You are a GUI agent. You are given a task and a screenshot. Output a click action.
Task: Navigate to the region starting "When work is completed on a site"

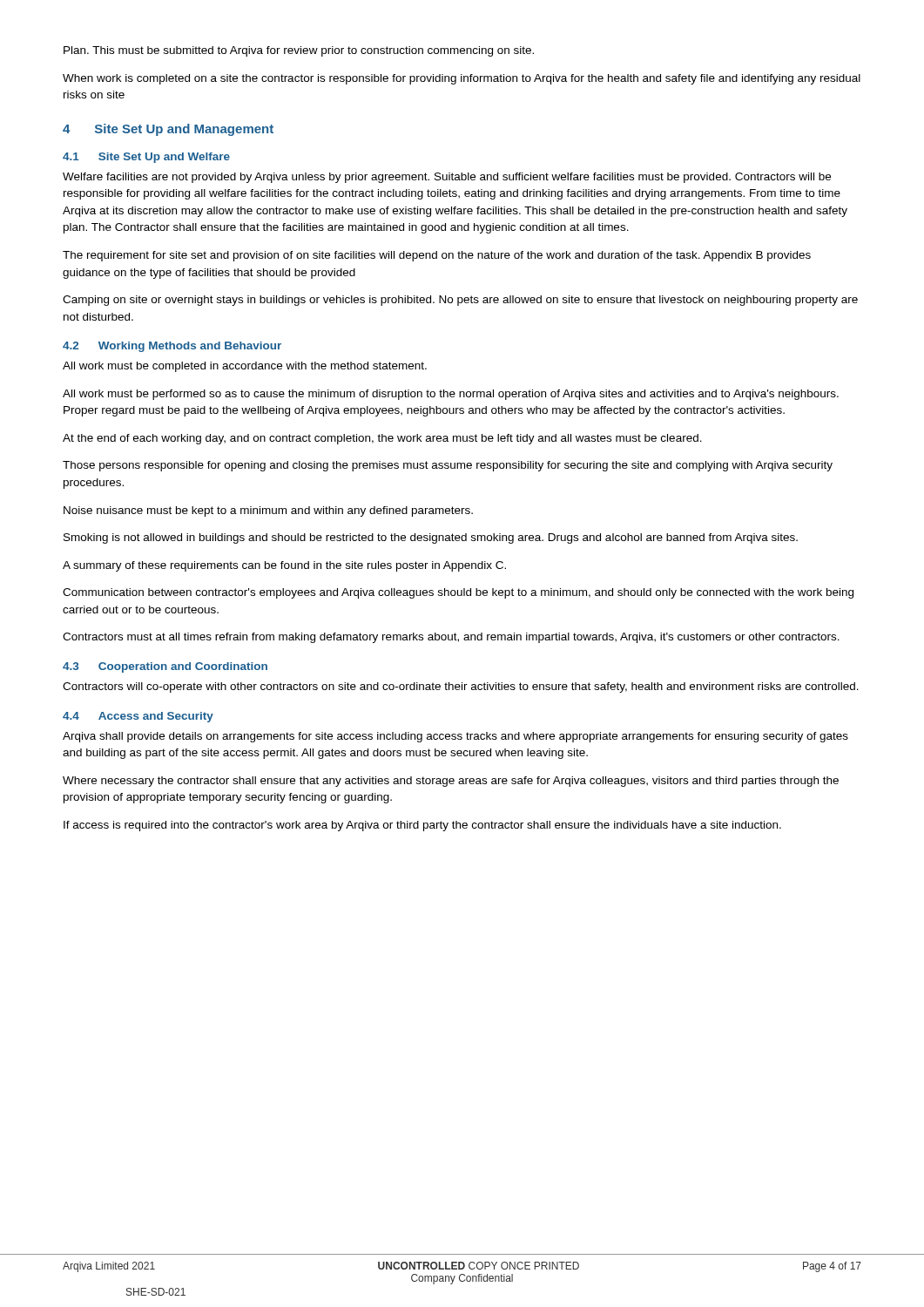462,86
